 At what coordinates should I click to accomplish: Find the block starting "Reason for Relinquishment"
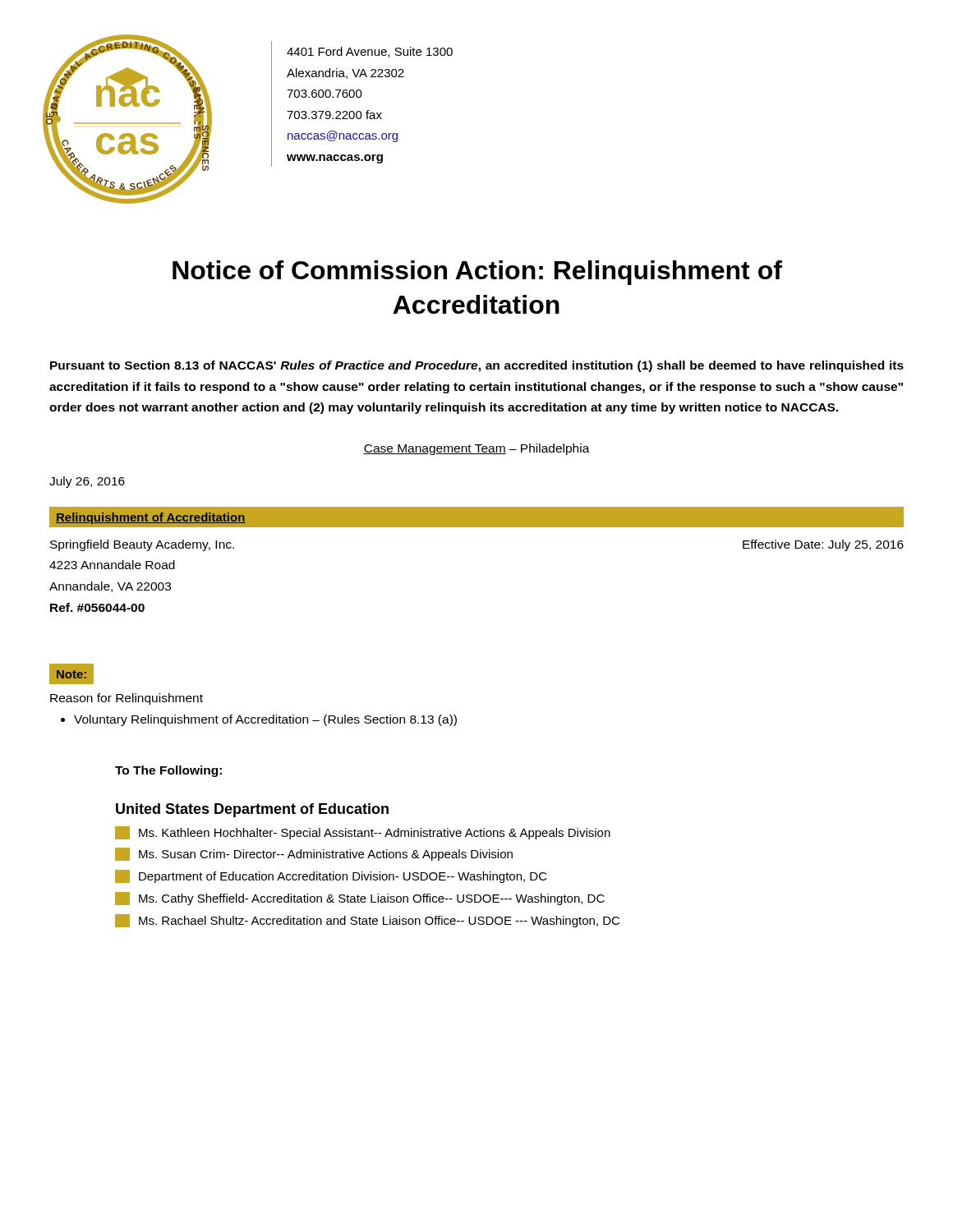pyautogui.click(x=126, y=698)
